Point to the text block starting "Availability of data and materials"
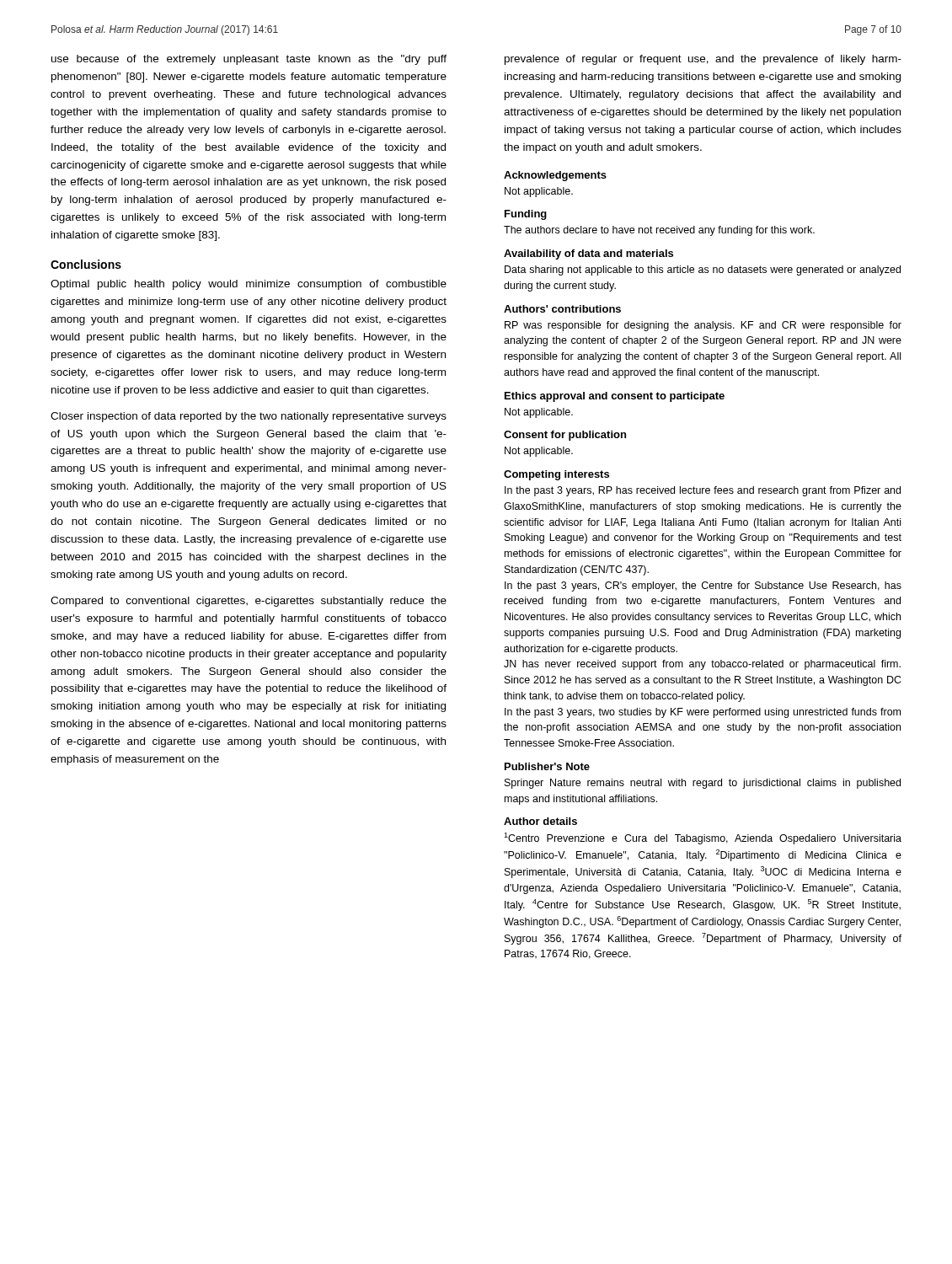Viewport: 952px width, 1264px height. (x=589, y=253)
